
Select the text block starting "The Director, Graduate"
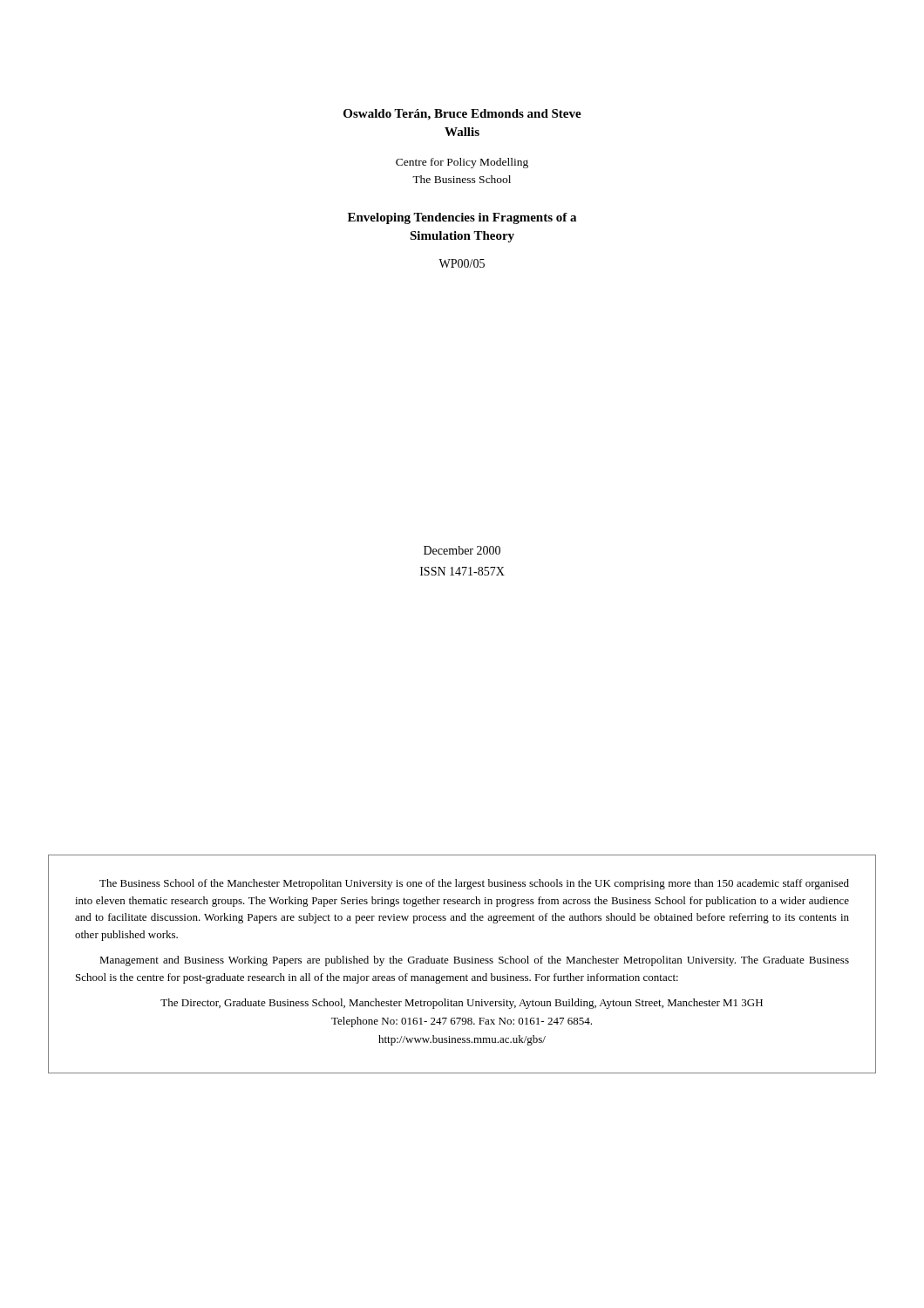click(462, 1021)
